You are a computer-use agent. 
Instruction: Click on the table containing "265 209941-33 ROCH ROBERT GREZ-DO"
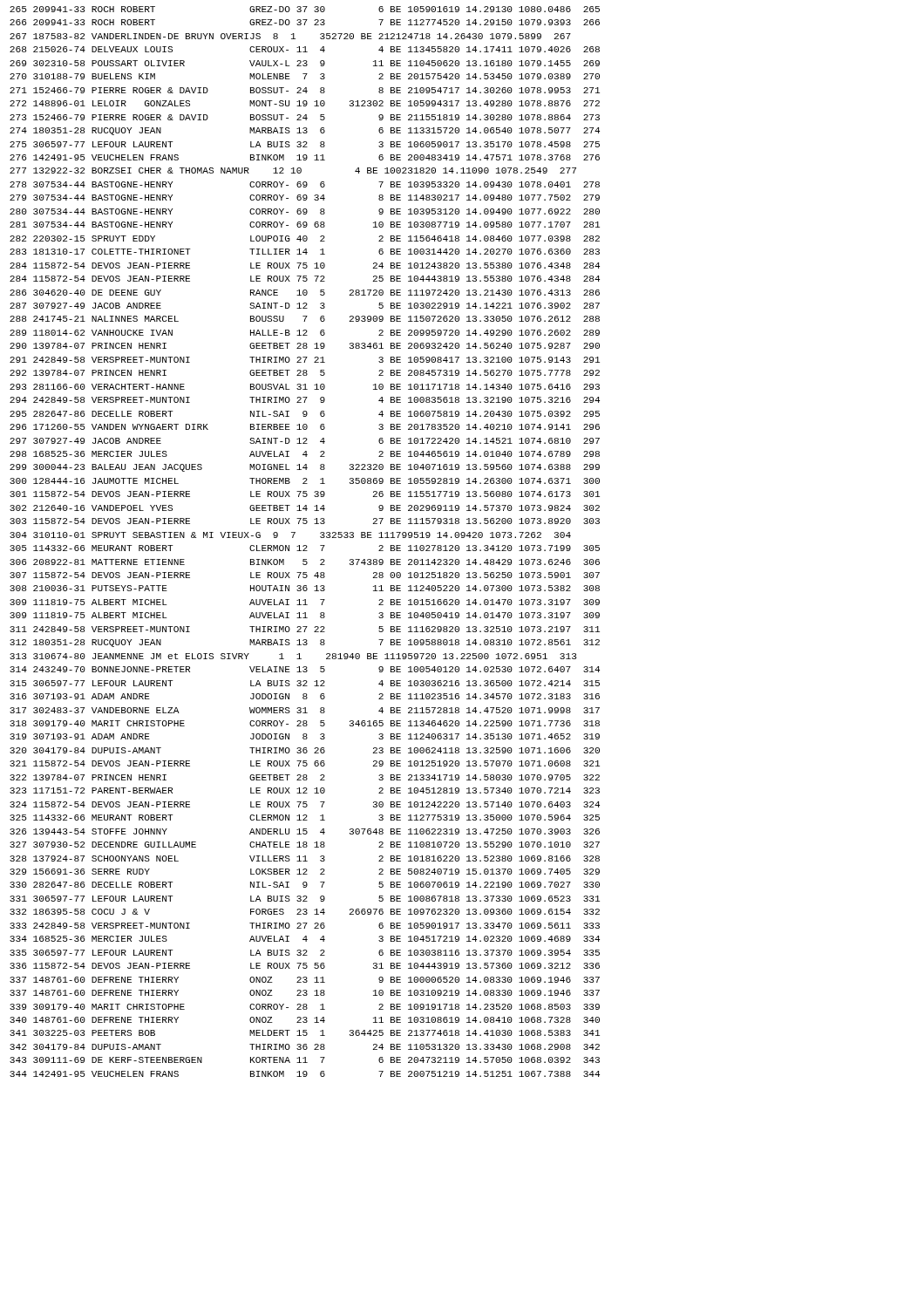pyautogui.click(x=462, y=654)
